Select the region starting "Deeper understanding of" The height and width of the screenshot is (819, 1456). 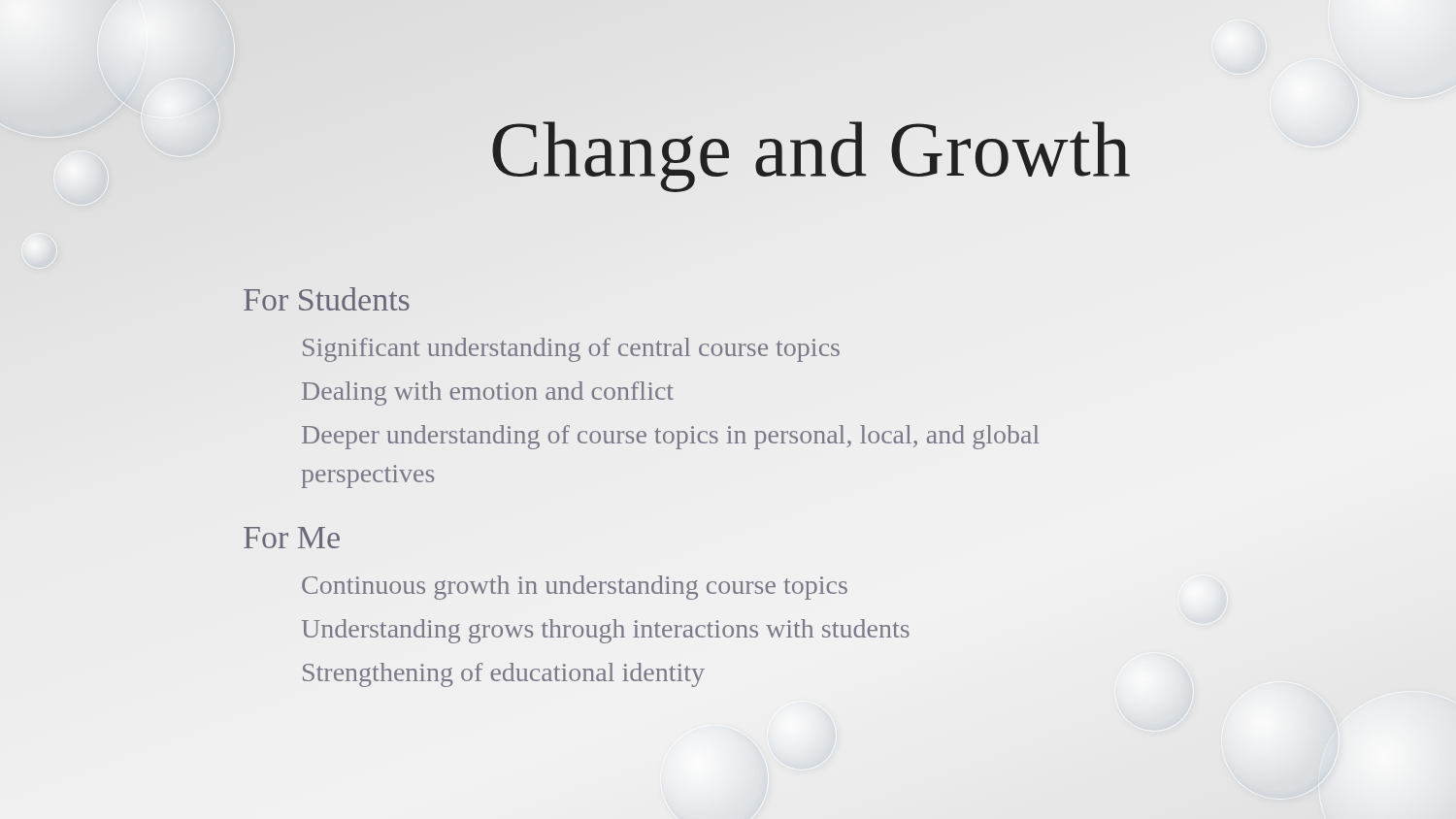tap(670, 454)
